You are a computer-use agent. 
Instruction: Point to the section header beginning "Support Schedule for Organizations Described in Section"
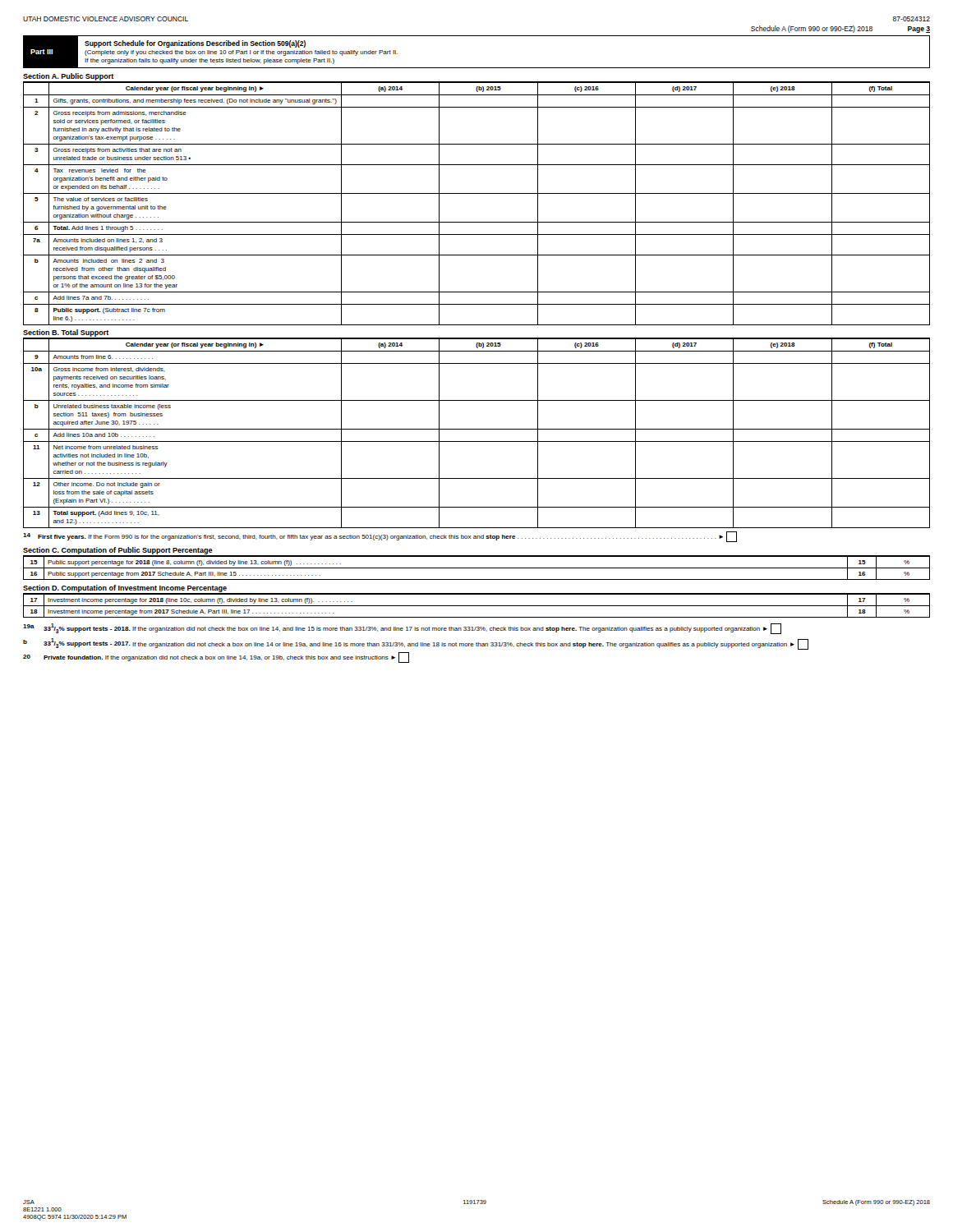tap(241, 52)
